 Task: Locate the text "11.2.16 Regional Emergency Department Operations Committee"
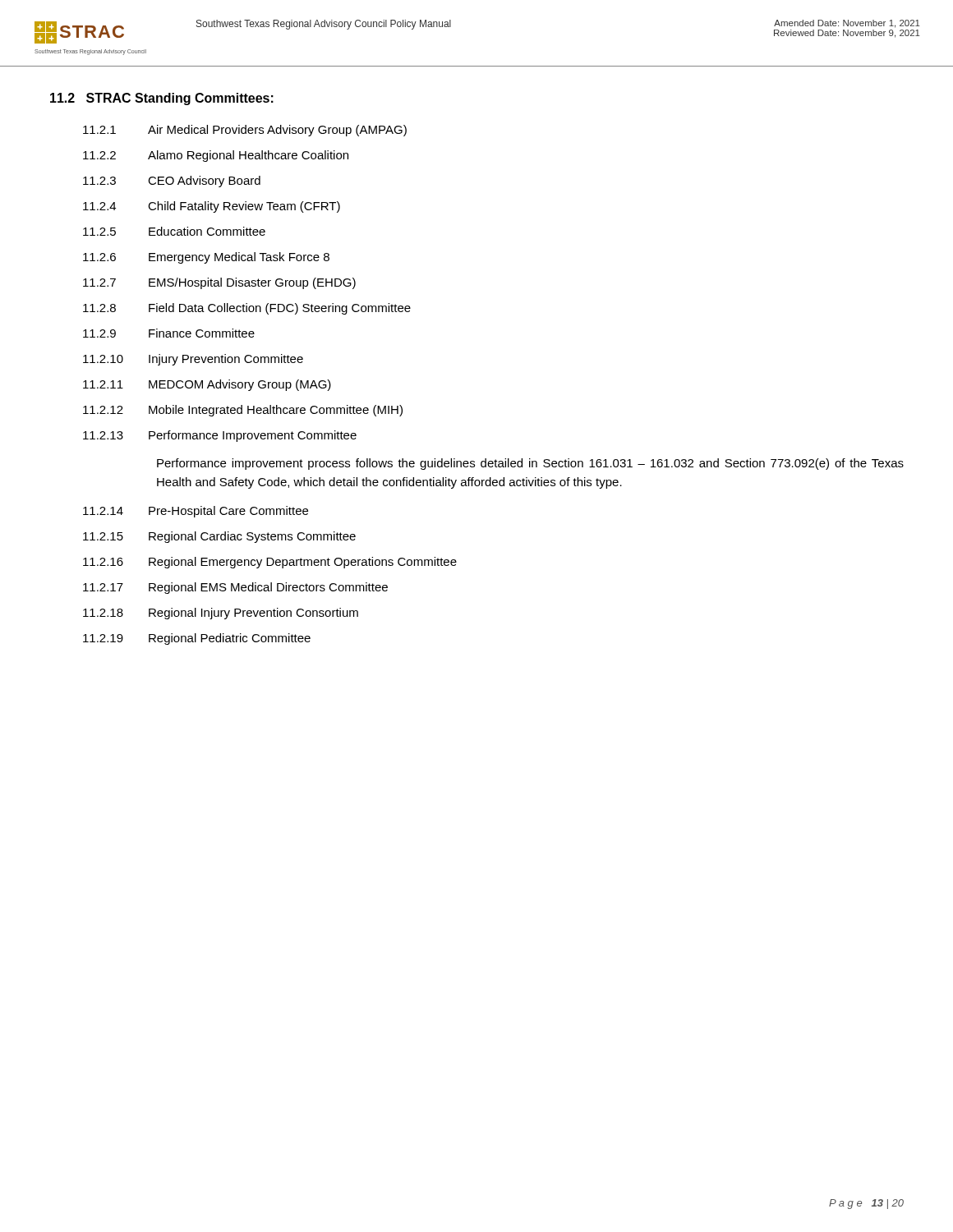click(270, 563)
